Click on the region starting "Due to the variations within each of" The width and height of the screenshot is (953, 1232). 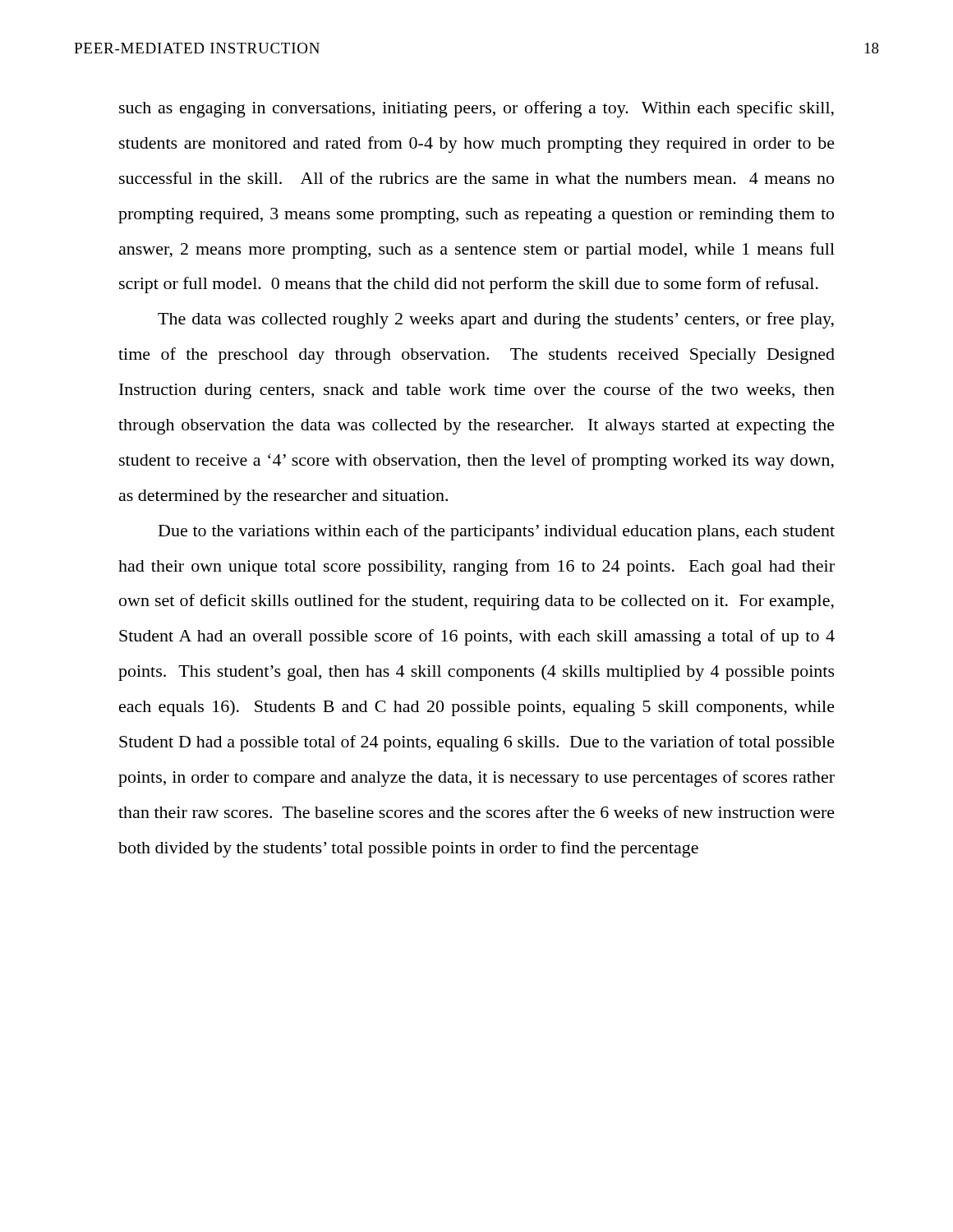pyautogui.click(x=476, y=688)
